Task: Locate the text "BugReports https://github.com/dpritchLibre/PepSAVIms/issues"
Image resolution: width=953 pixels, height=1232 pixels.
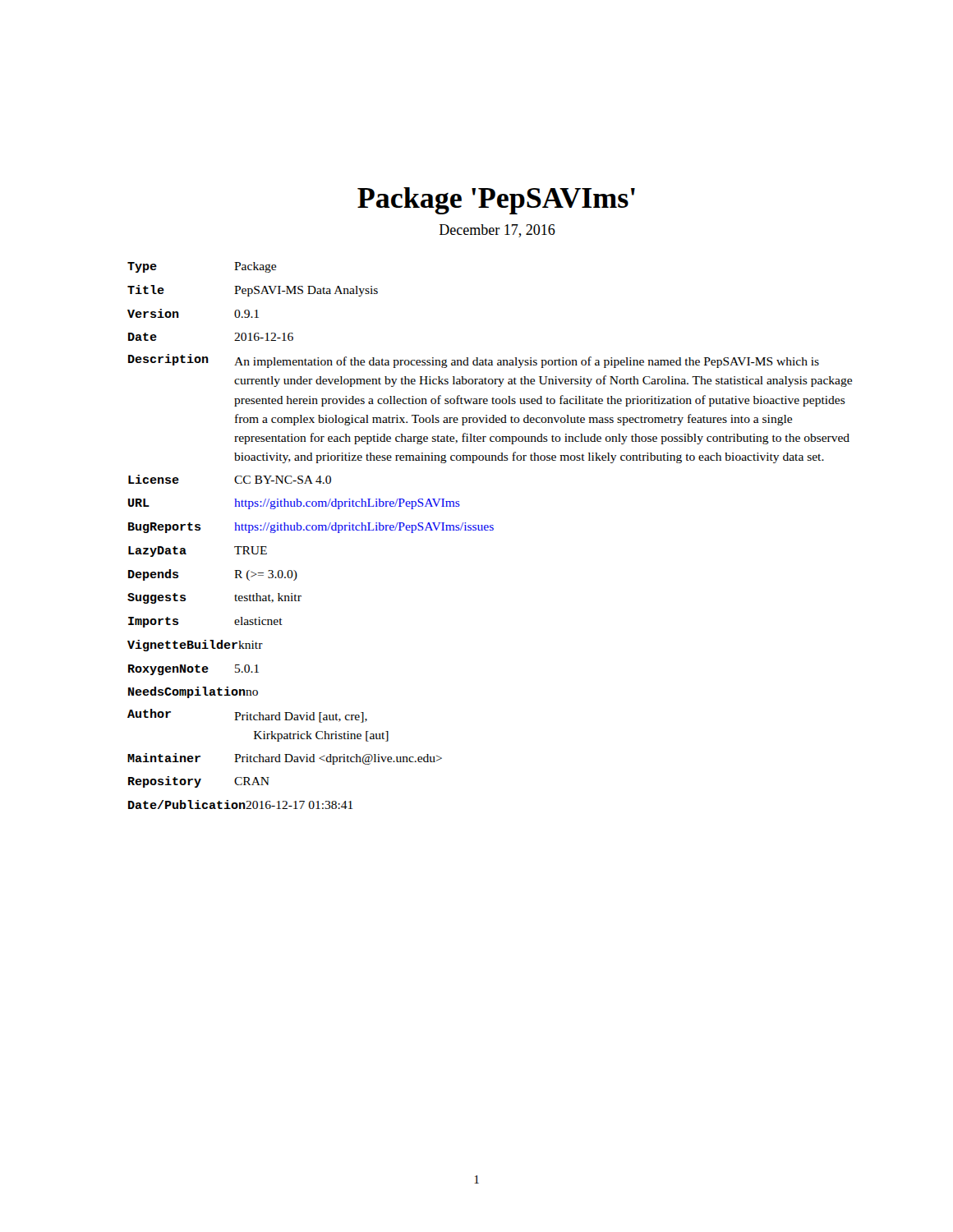Action: click(311, 527)
